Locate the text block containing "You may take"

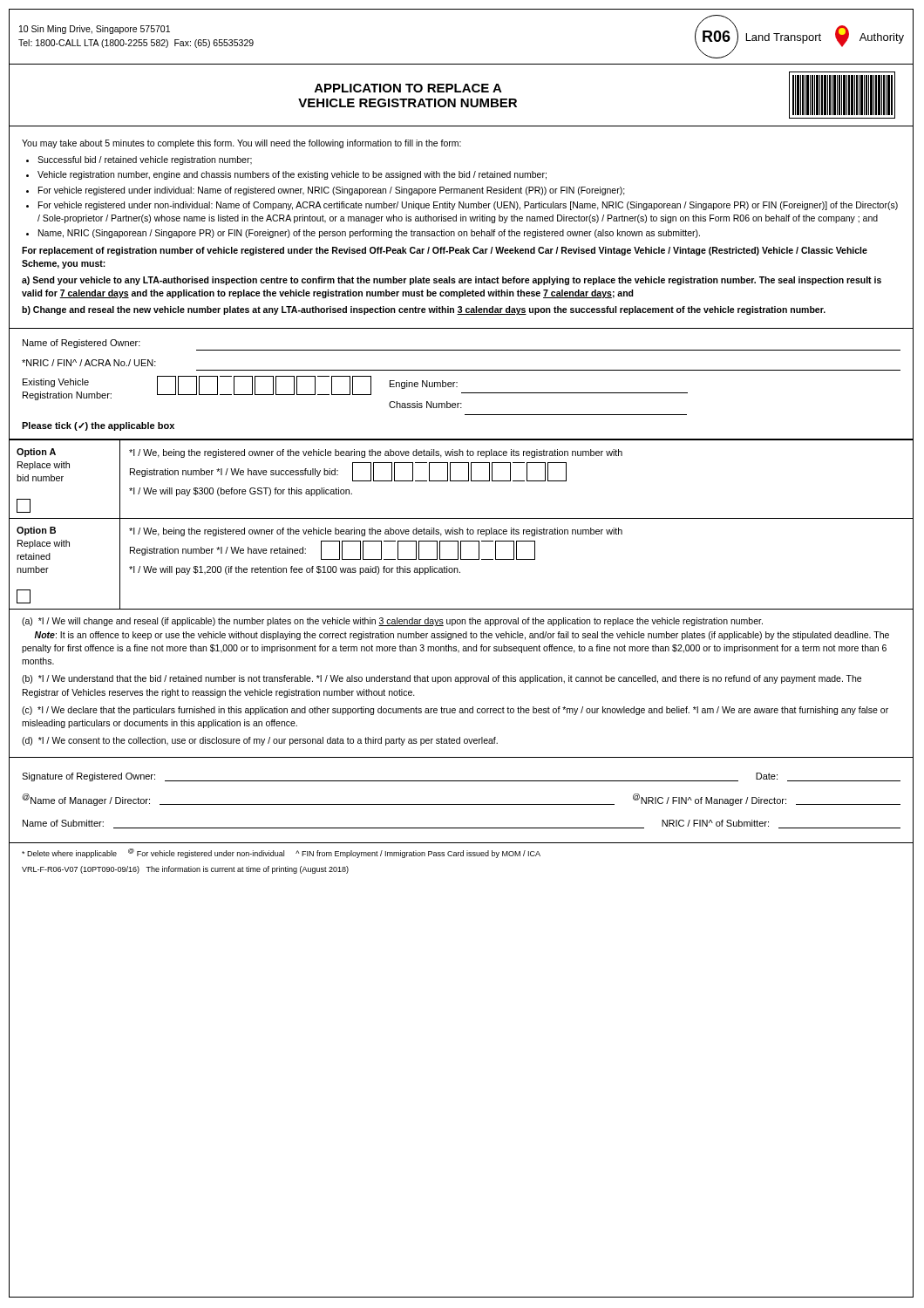(x=461, y=227)
